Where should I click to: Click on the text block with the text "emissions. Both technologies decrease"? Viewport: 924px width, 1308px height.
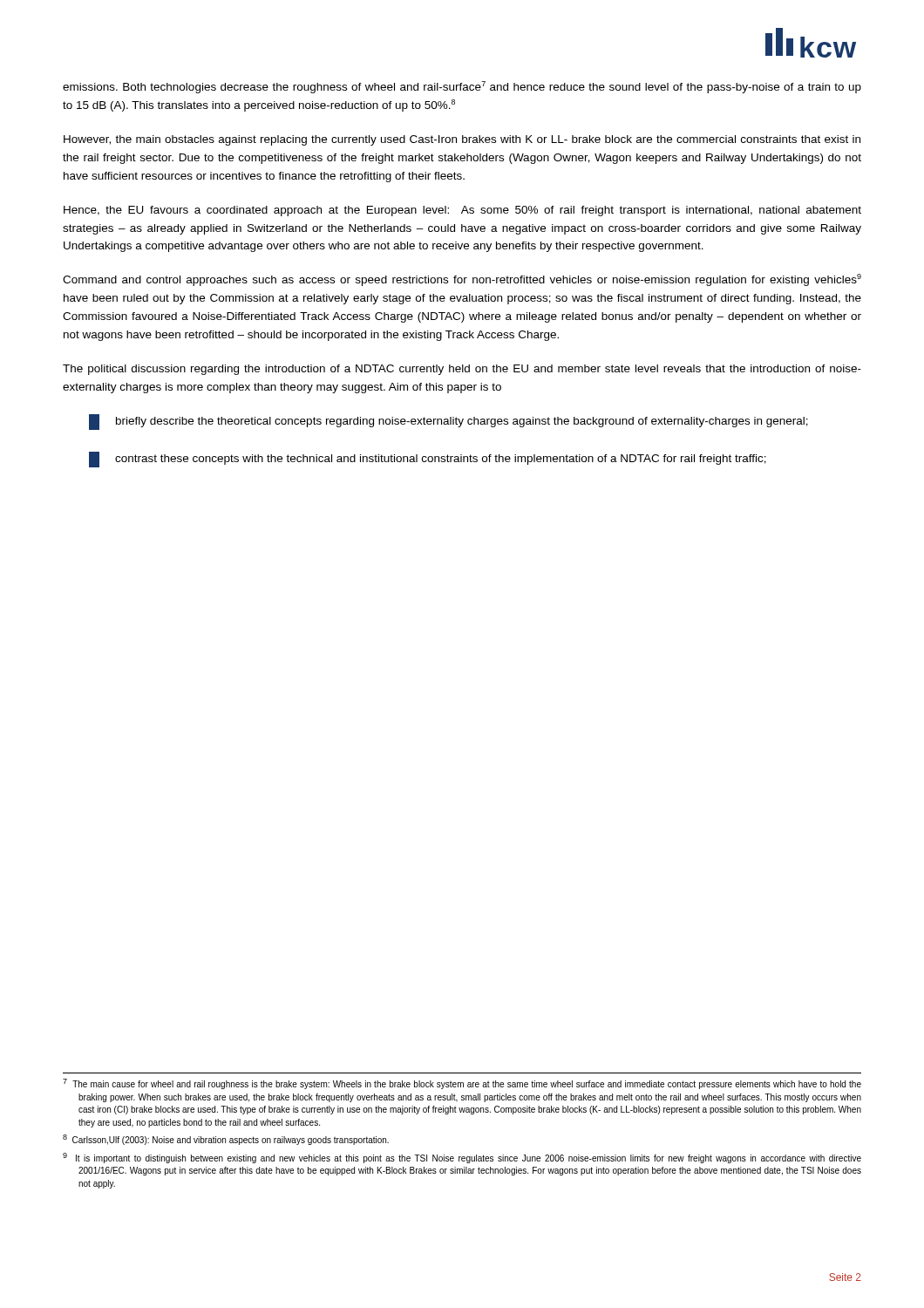[x=462, y=95]
